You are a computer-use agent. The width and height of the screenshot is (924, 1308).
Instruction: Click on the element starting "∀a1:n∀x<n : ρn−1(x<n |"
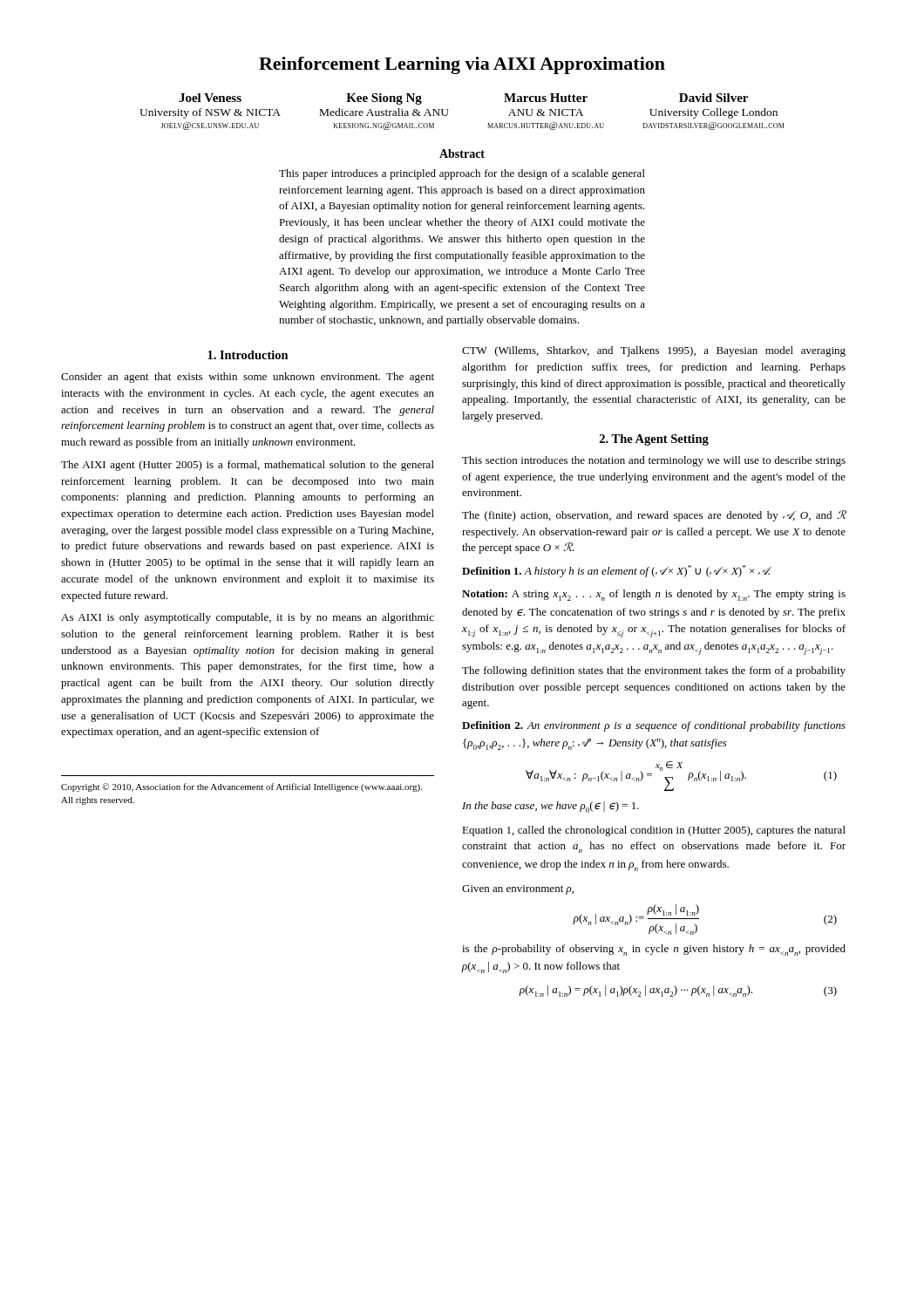point(649,776)
